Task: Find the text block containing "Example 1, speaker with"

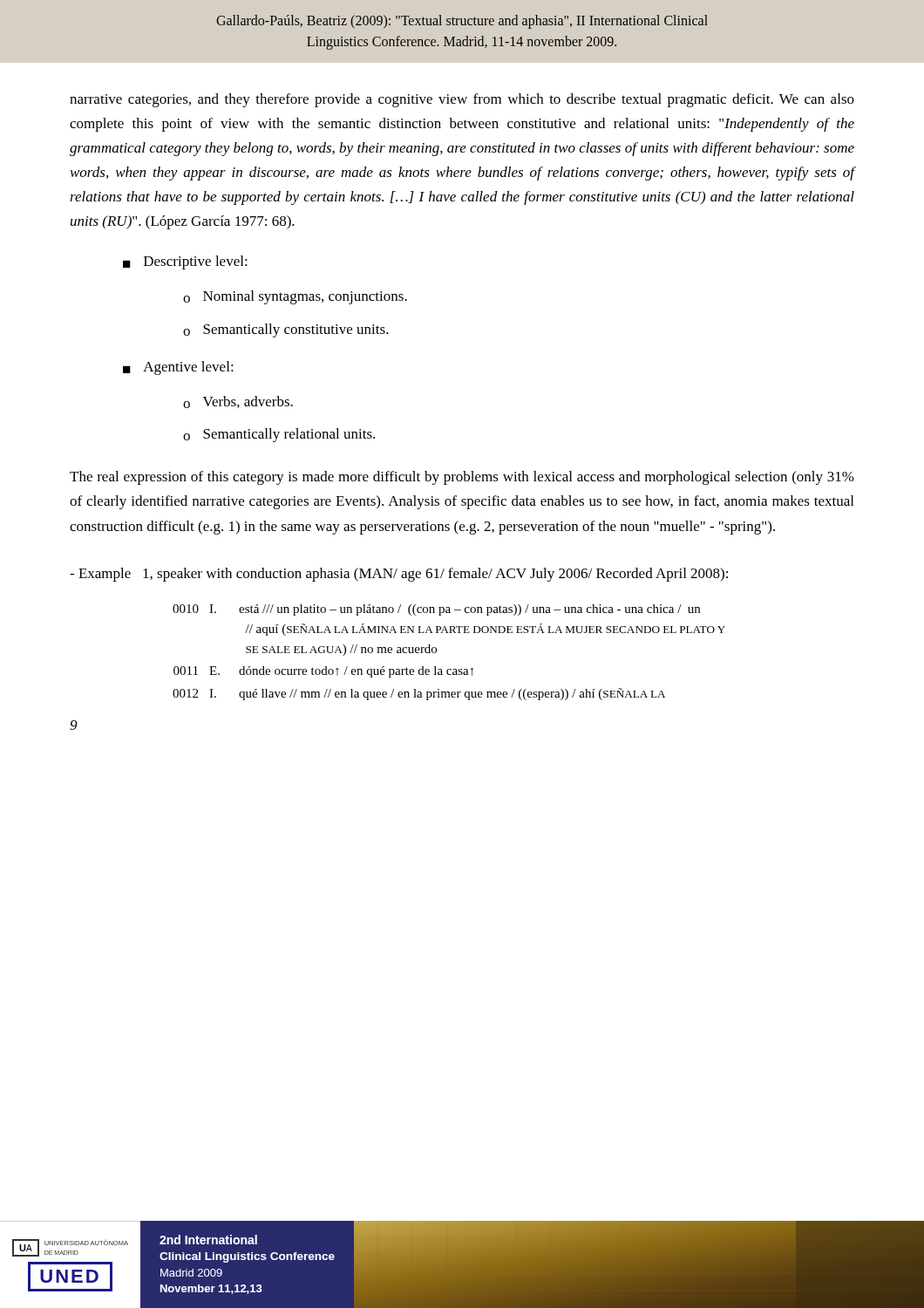Action: (x=399, y=573)
